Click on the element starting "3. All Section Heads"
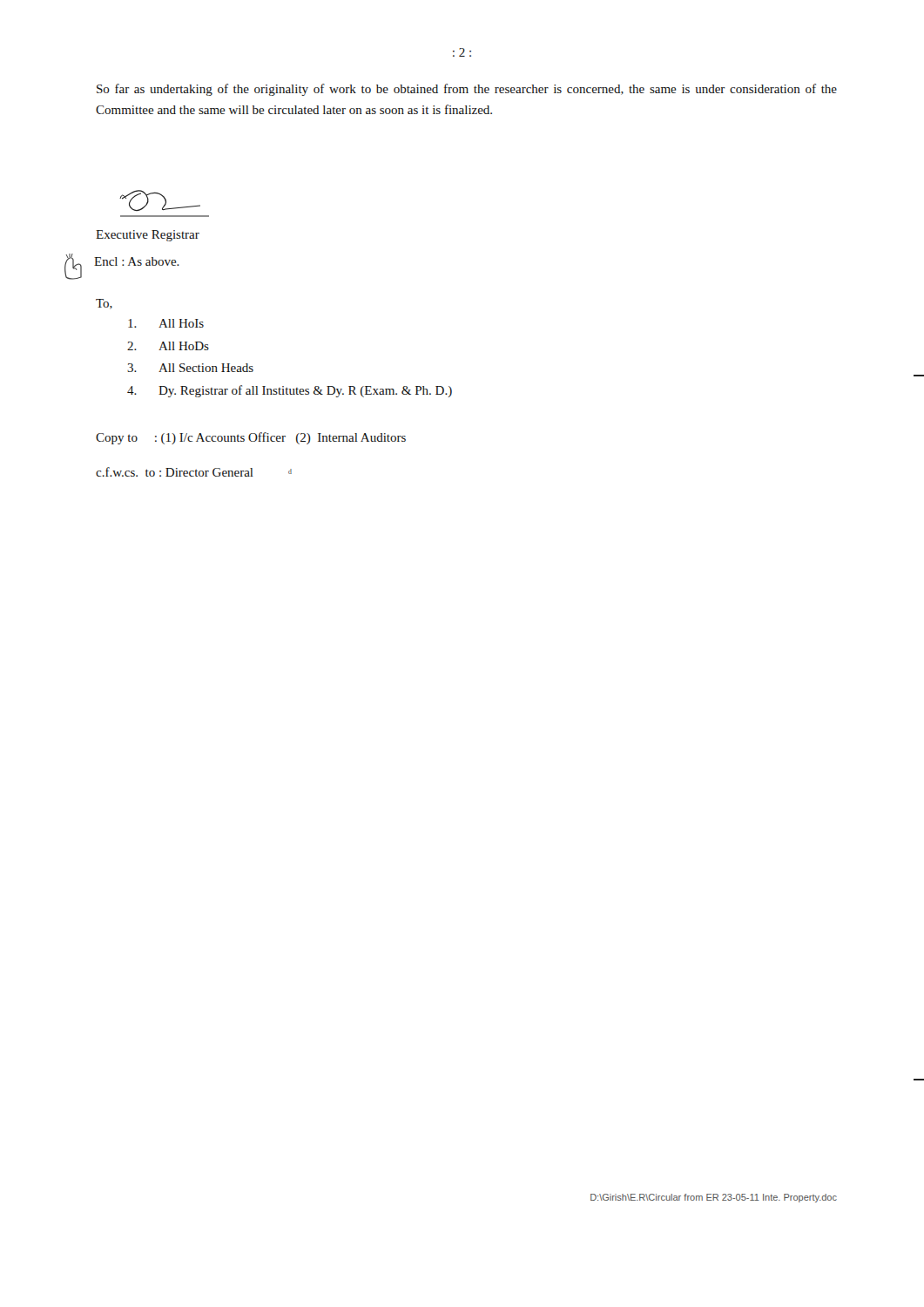This screenshot has height=1307, width=924. pyautogui.click(x=190, y=368)
